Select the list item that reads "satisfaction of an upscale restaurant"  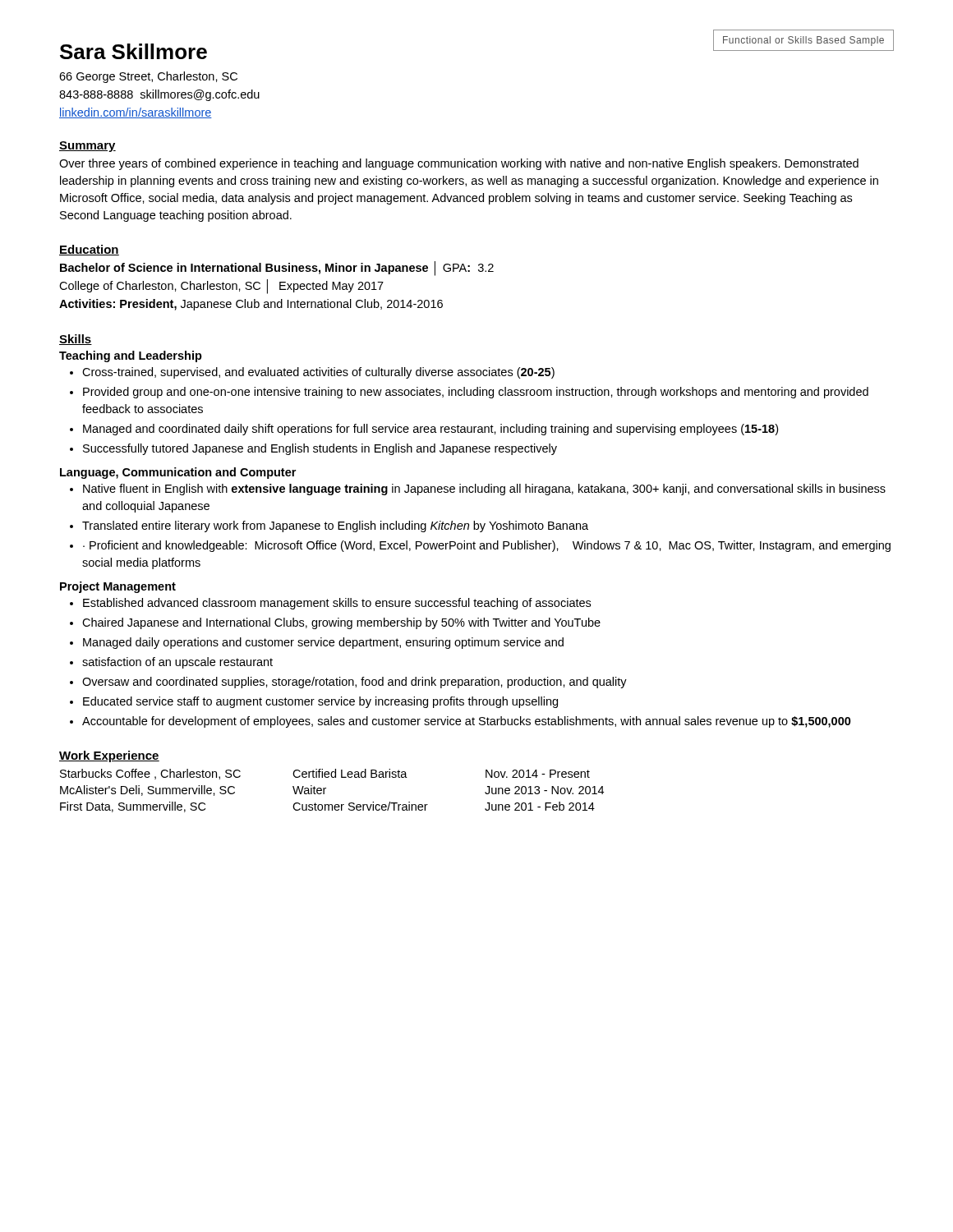[x=177, y=662]
